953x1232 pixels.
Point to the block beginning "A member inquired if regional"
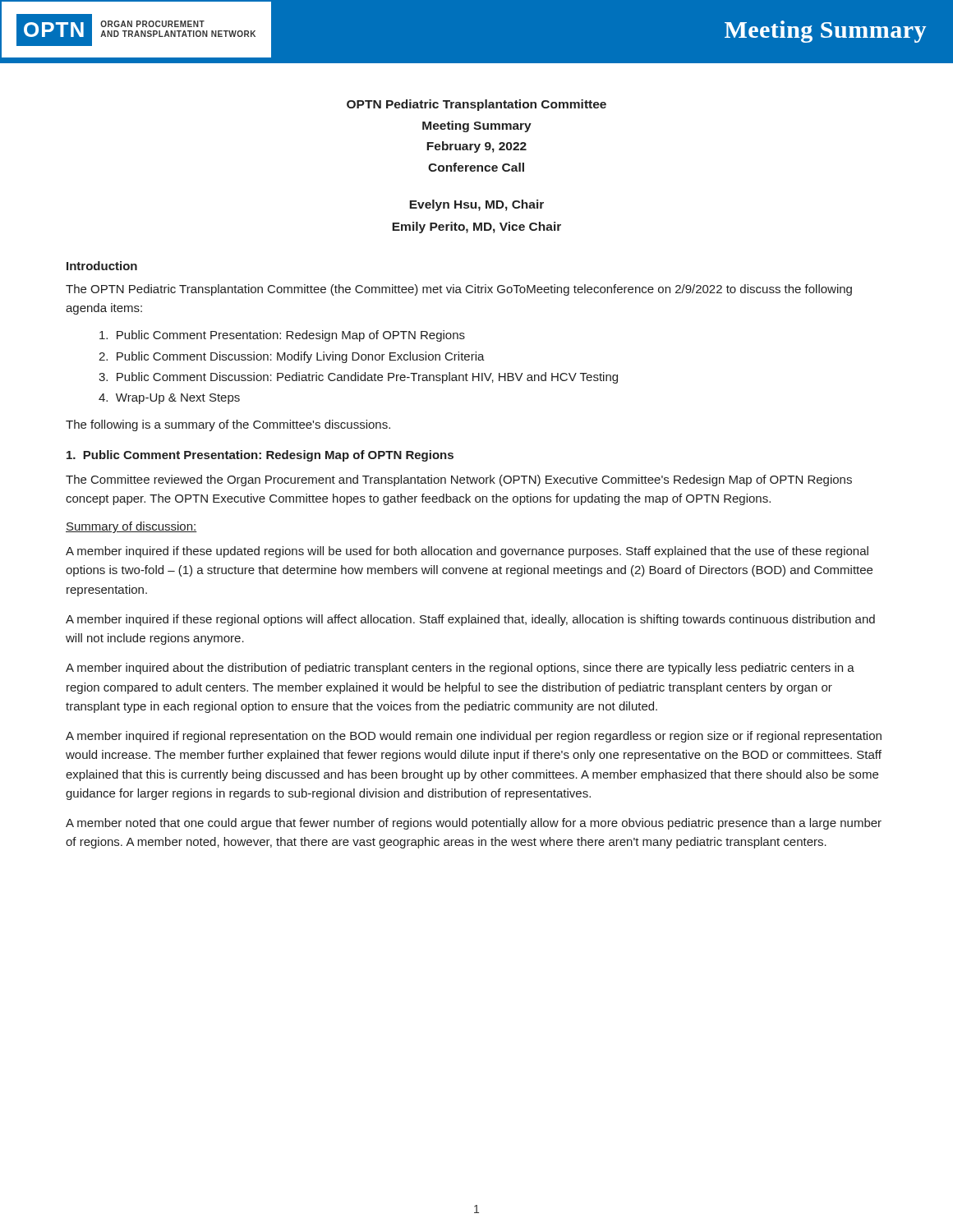[474, 764]
